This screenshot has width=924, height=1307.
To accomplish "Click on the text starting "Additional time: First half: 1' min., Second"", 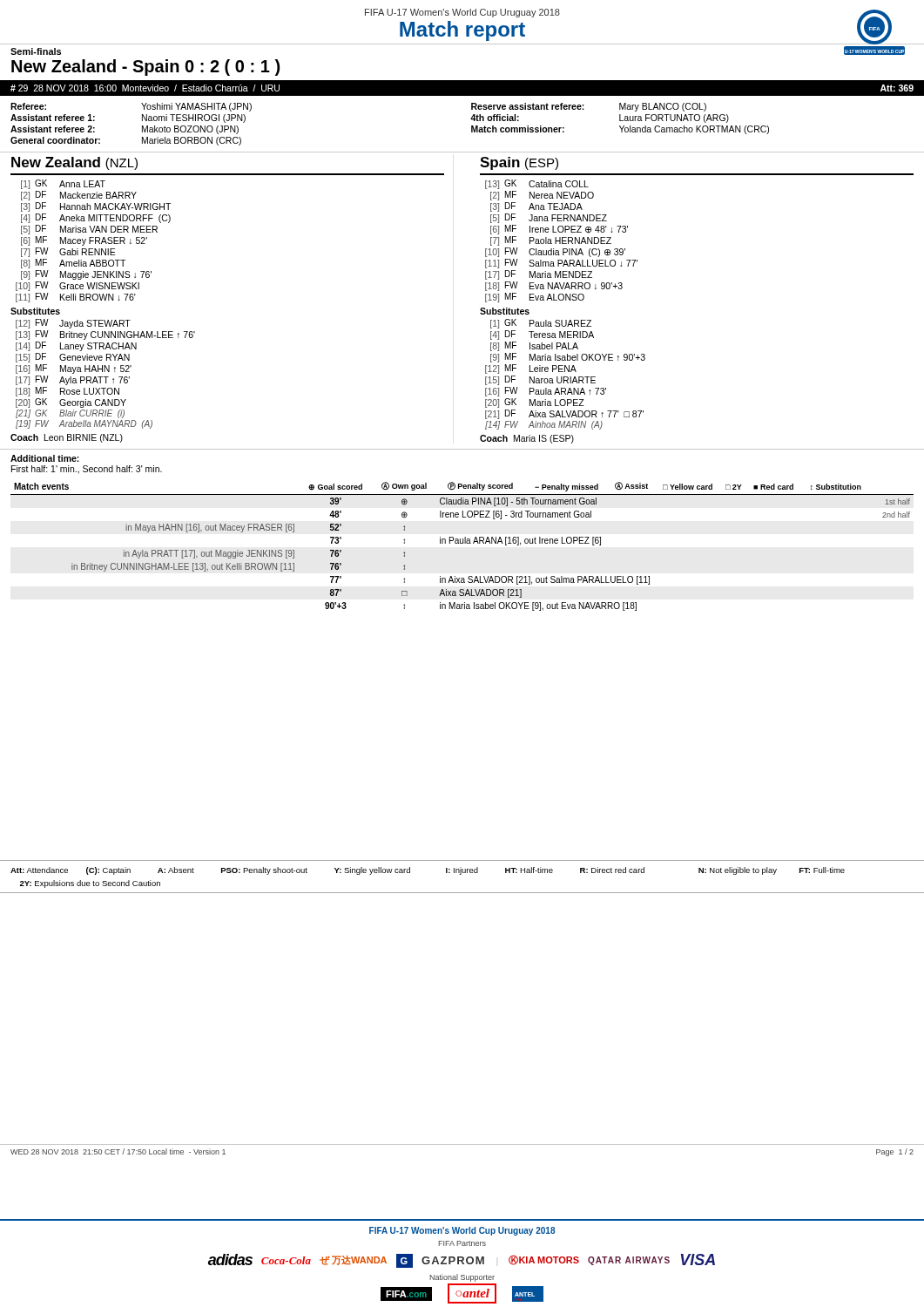I will pyautogui.click(x=86, y=464).
